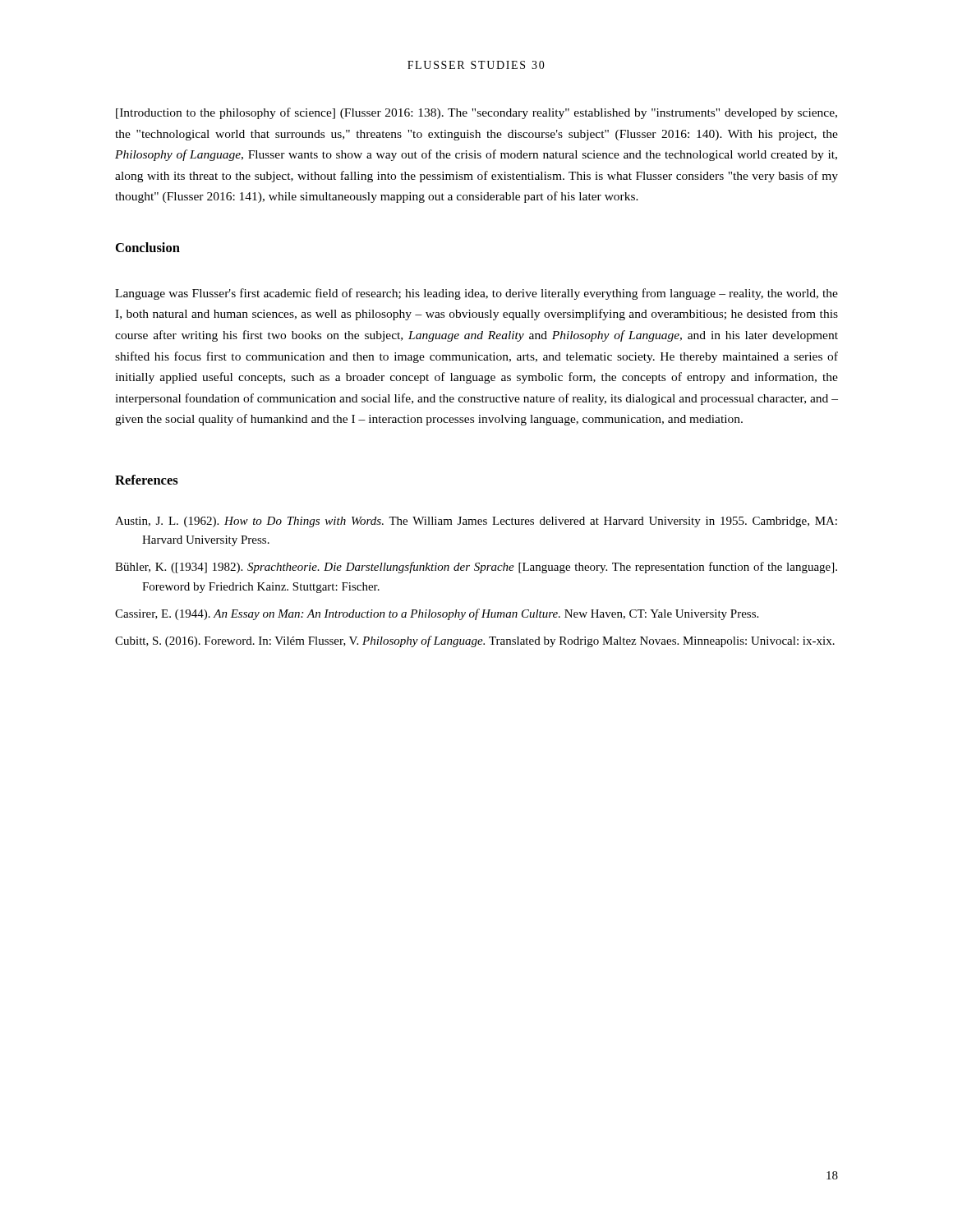The height and width of the screenshot is (1232, 953).
Task: Navigate to the region starting "Cubitt, S. (2016). Foreword. In: Vilém"
Action: (x=475, y=641)
